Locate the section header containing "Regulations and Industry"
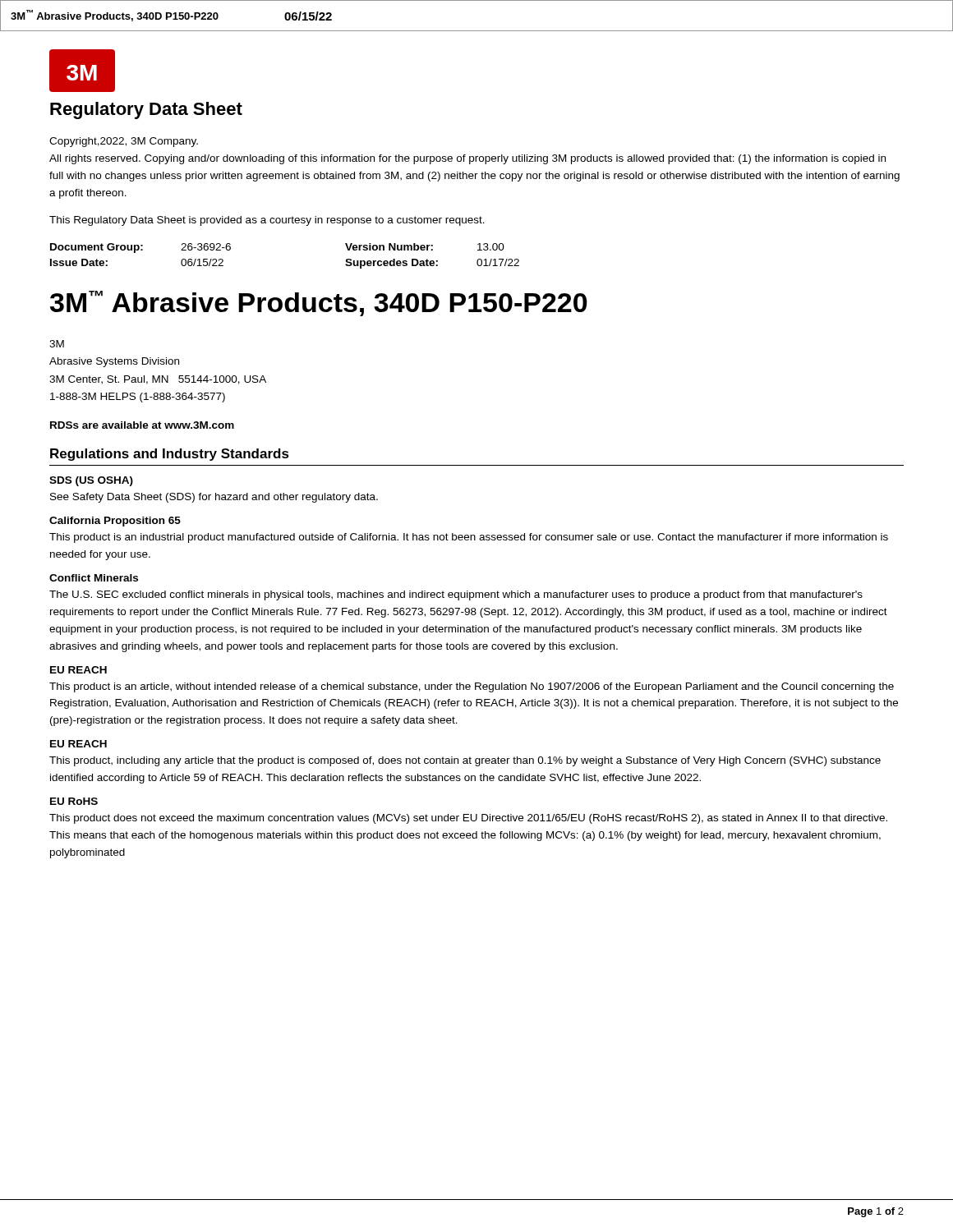Viewport: 953px width, 1232px height. pos(169,454)
